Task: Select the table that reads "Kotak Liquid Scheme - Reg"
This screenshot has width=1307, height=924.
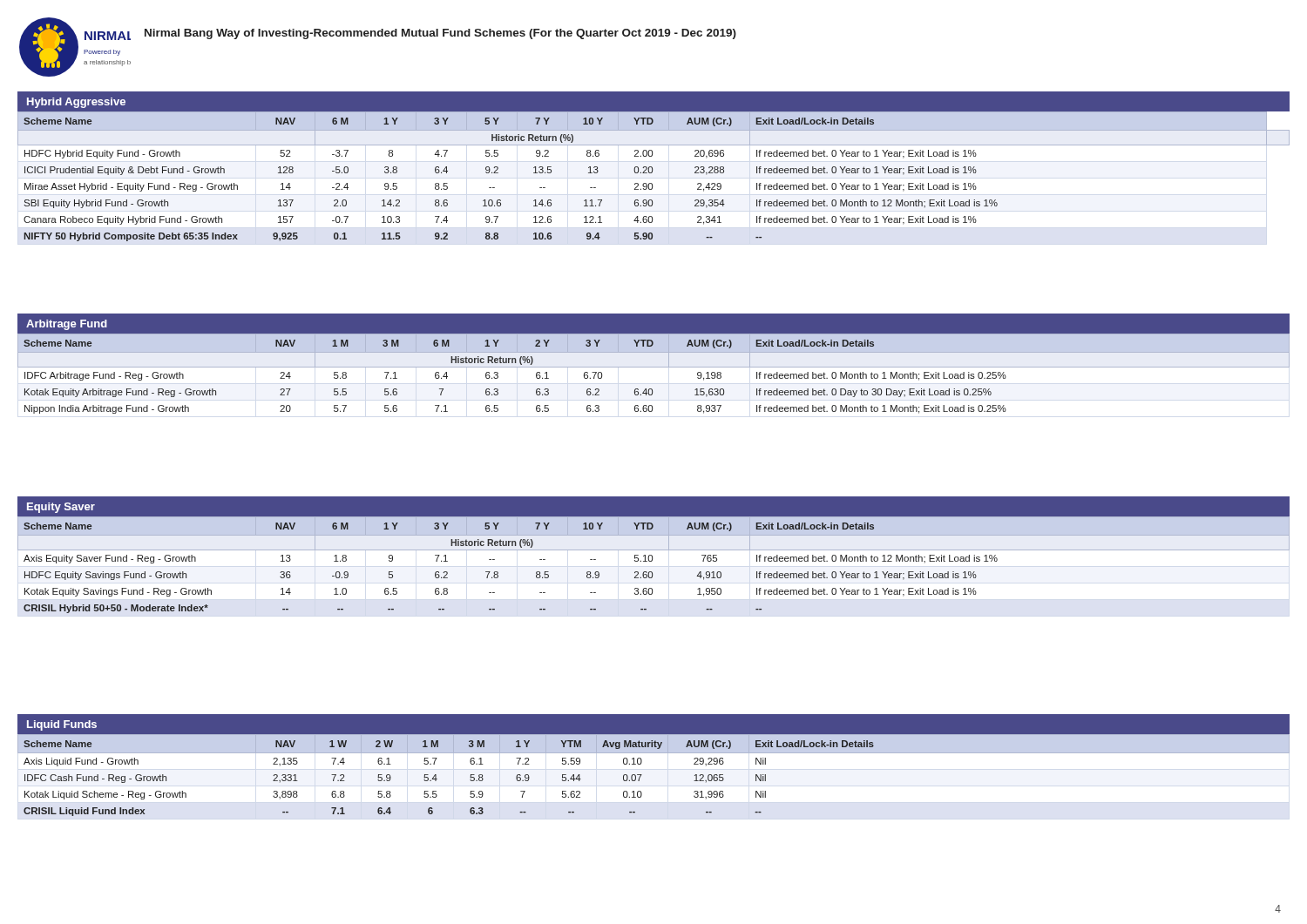Action: point(654,777)
